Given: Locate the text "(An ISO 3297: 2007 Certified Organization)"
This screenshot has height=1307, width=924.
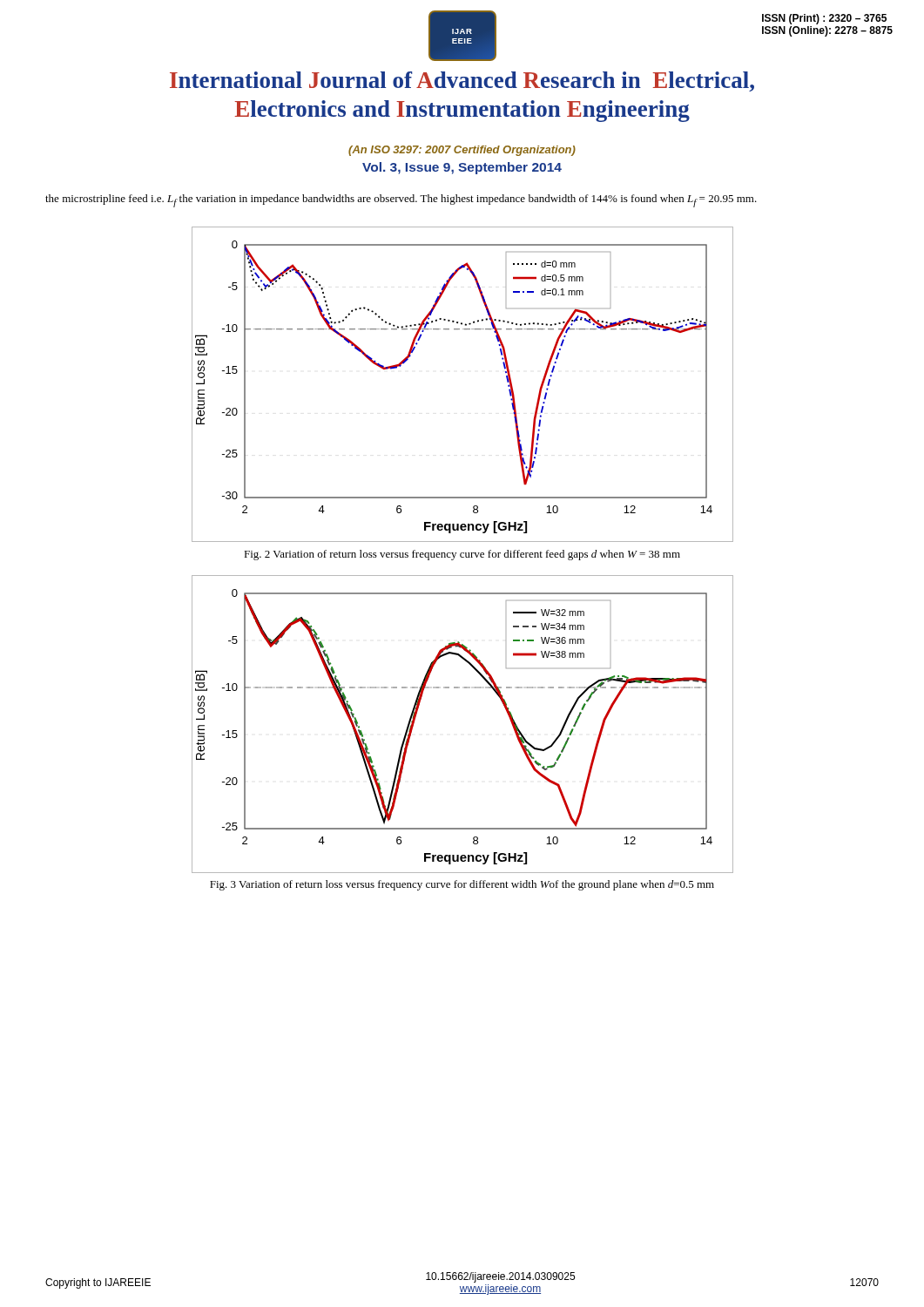Looking at the screenshot, I should pyautogui.click(x=462, y=149).
